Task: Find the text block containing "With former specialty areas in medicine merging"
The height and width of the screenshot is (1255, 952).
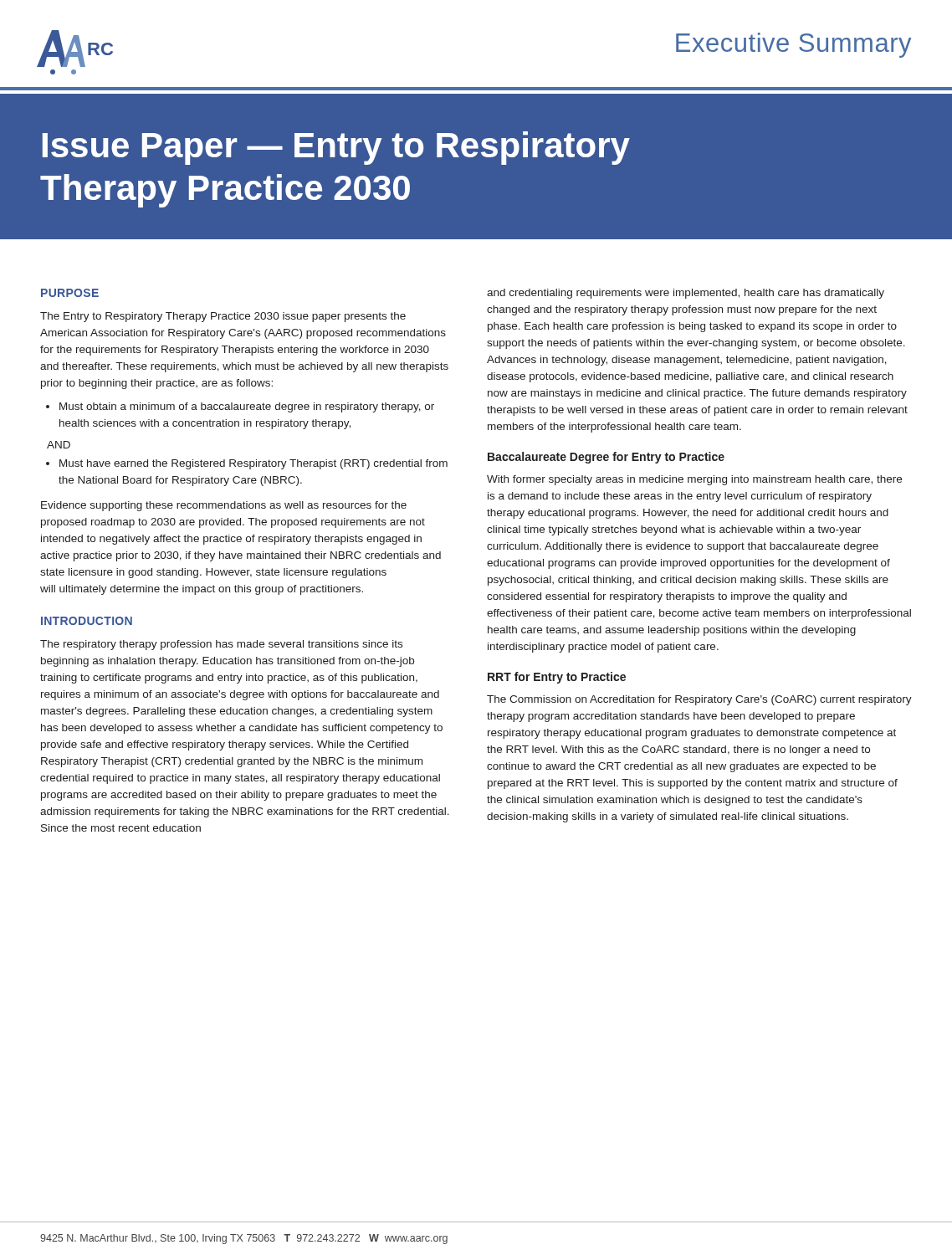Action: click(x=699, y=563)
